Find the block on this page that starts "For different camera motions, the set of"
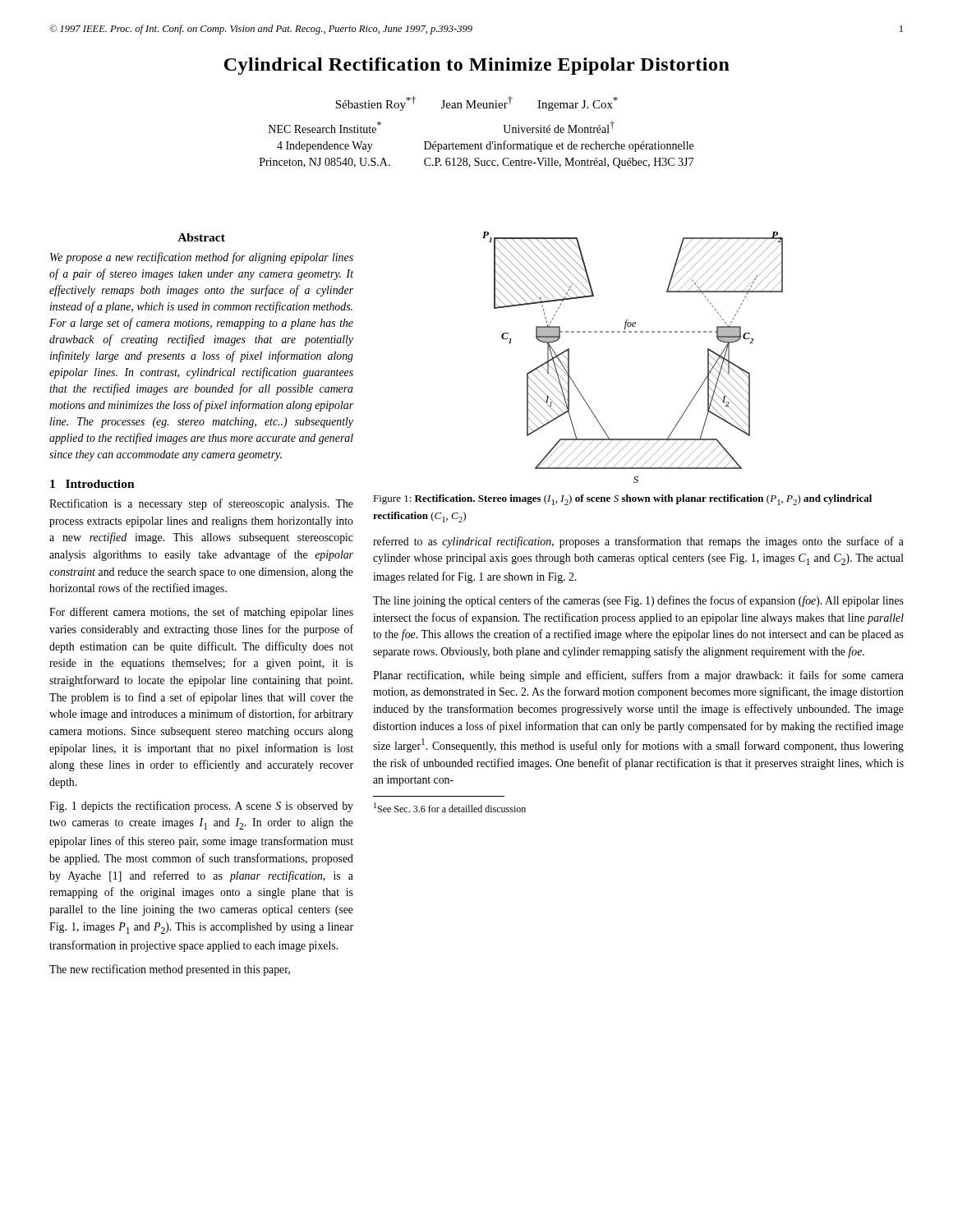 point(201,697)
